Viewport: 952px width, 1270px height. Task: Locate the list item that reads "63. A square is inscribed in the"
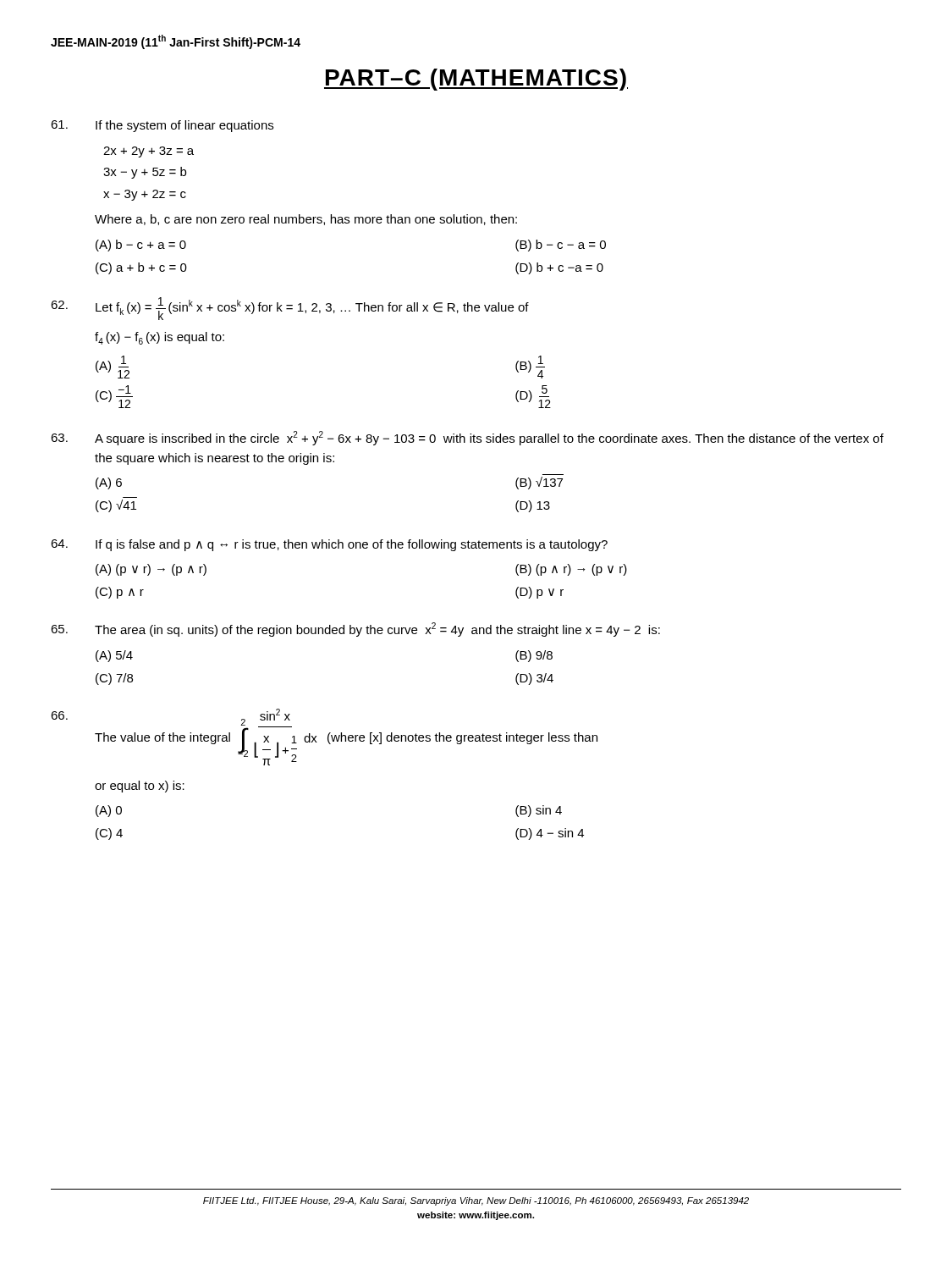pos(467,438)
